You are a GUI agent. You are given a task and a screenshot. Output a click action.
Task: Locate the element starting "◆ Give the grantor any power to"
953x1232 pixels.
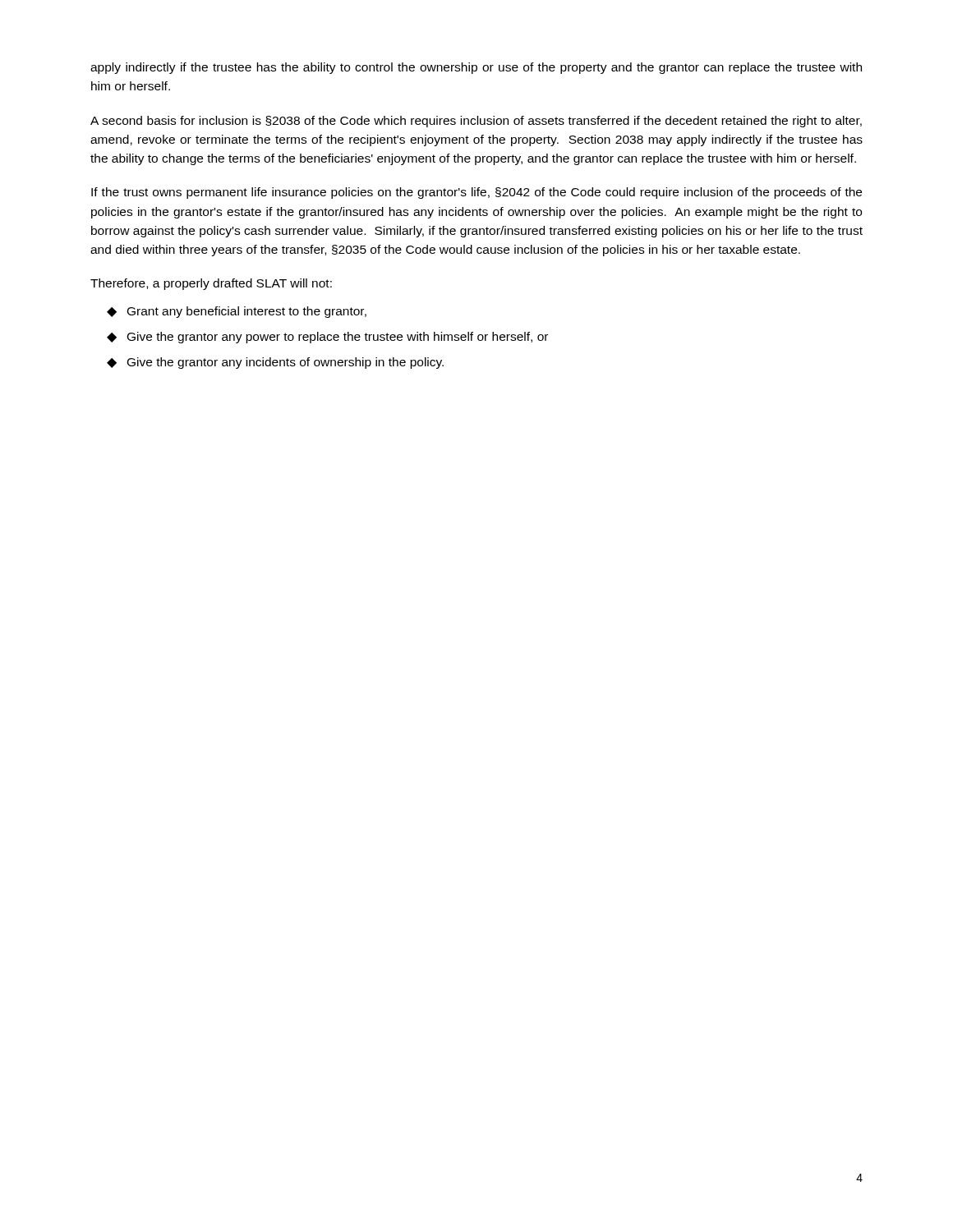pyautogui.click(x=485, y=336)
